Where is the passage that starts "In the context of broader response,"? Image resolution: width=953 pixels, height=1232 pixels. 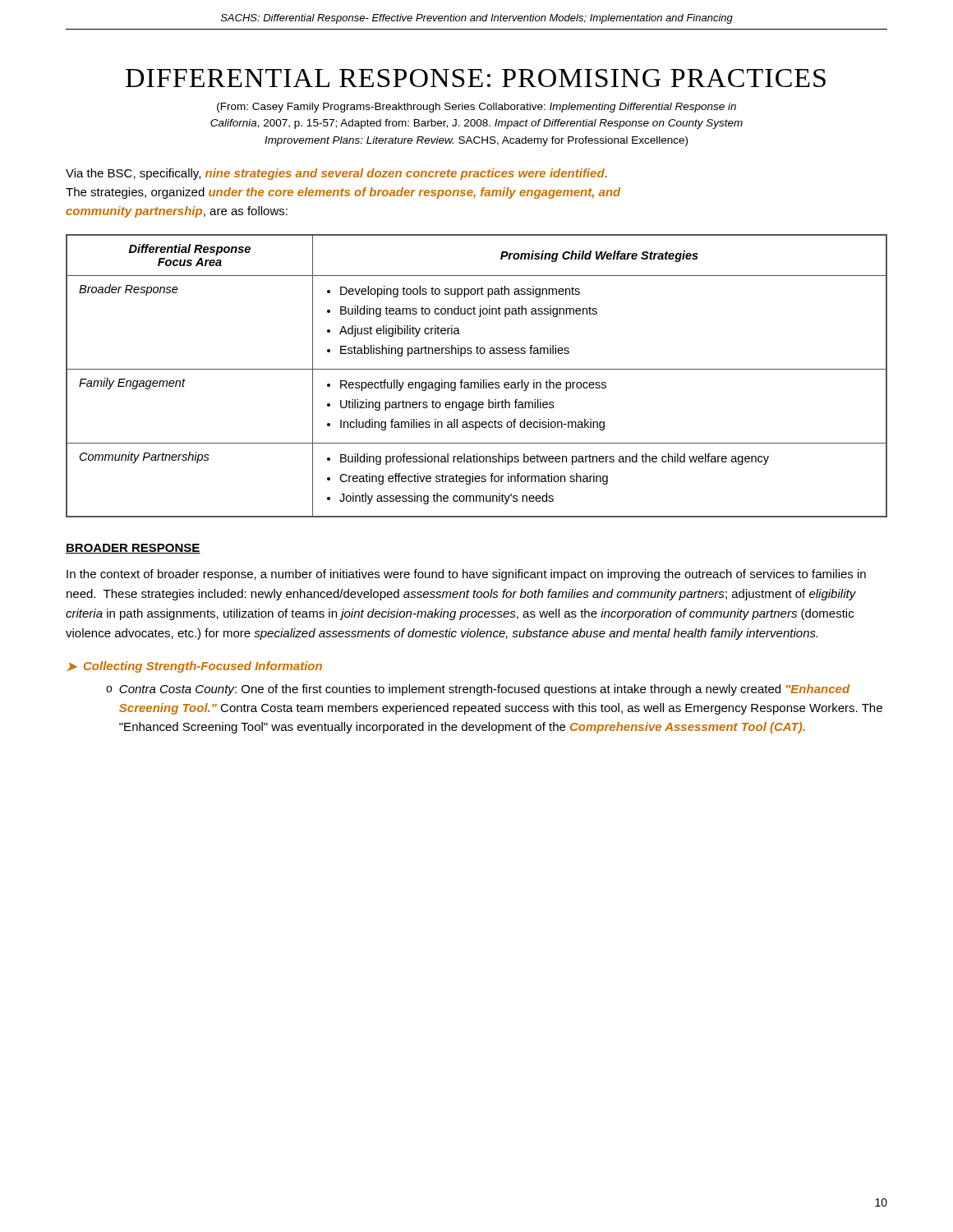tap(466, 604)
